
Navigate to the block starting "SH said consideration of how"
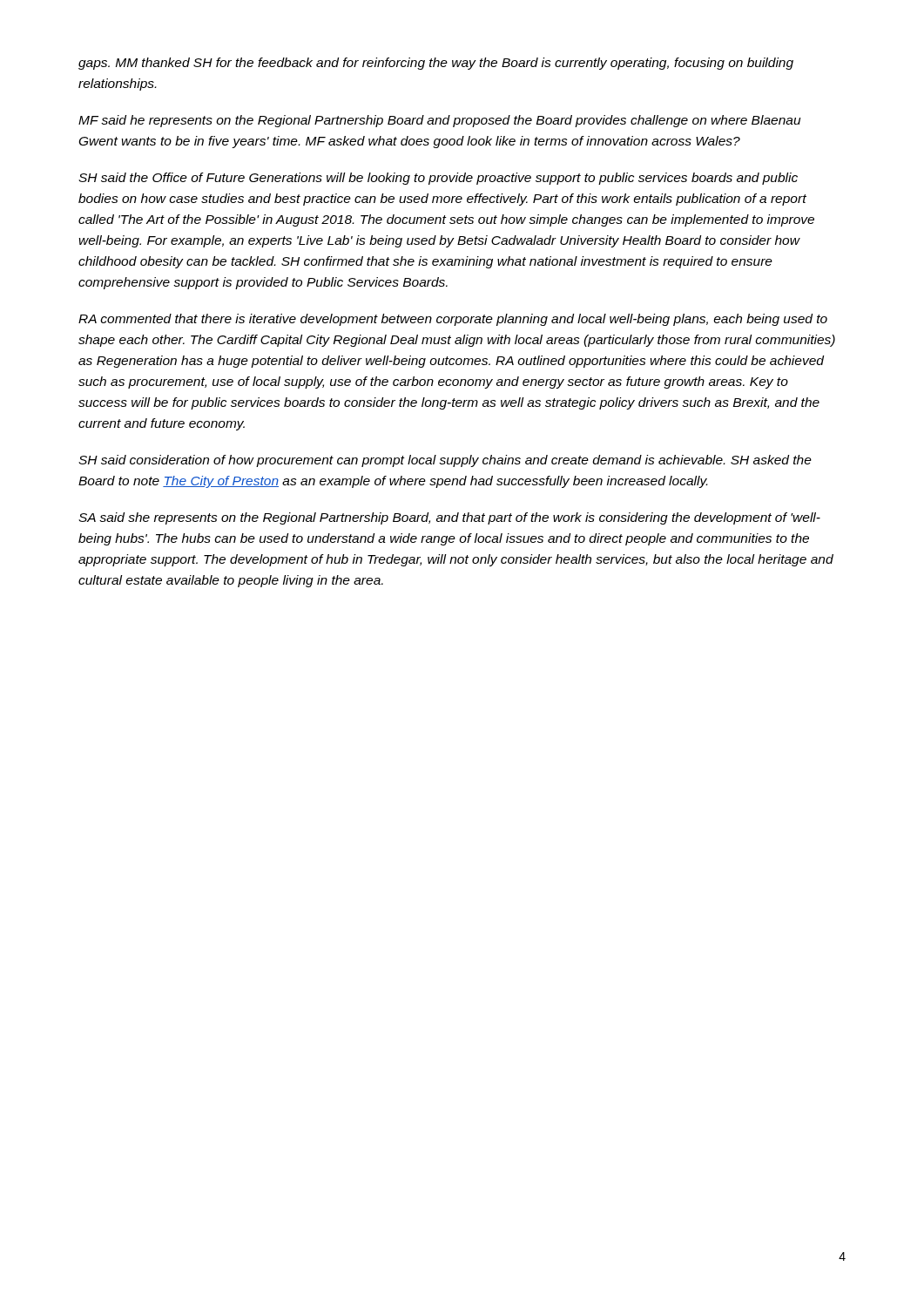(x=445, y=470)
